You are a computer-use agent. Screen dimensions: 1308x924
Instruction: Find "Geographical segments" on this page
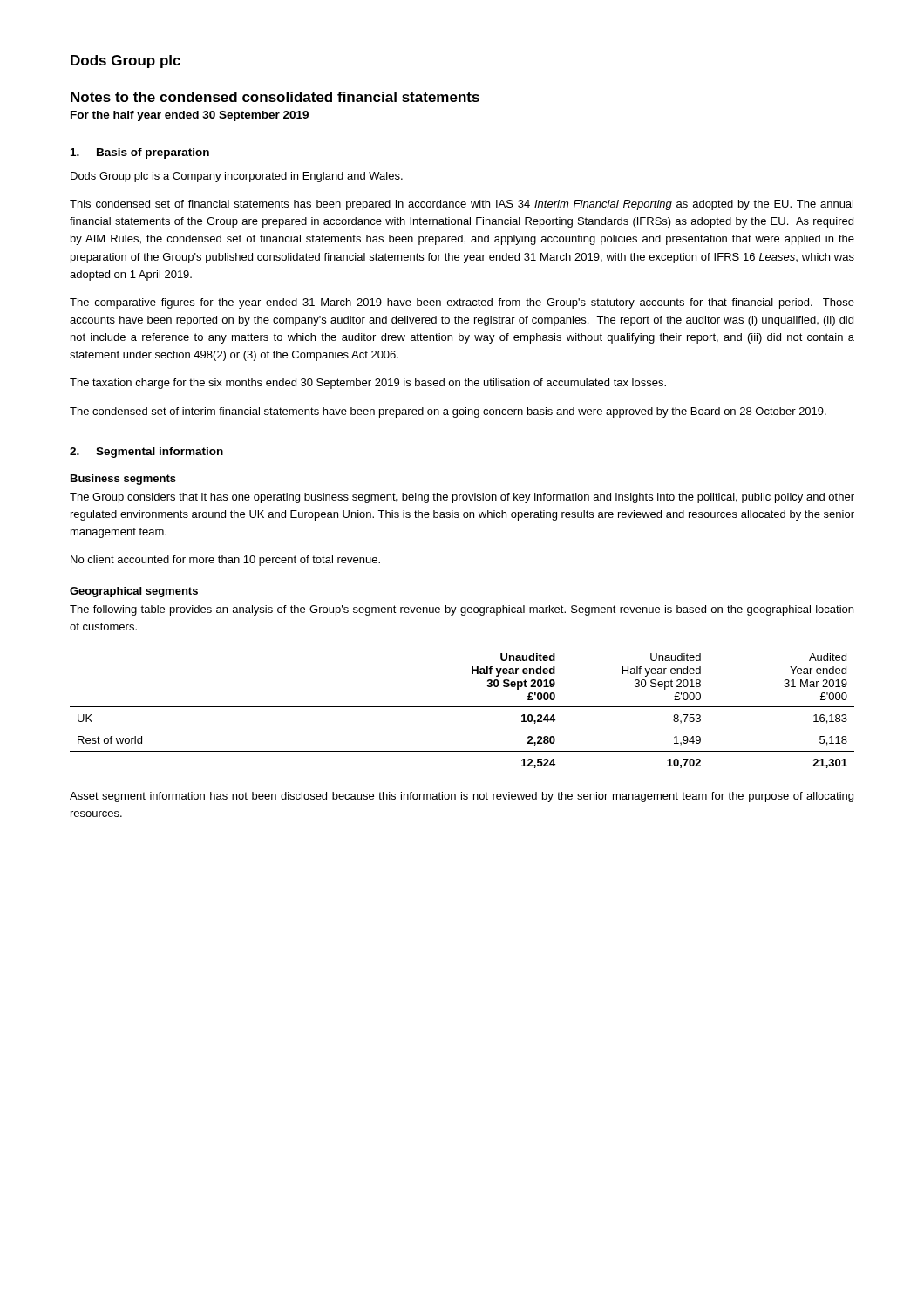click(134, 591)
